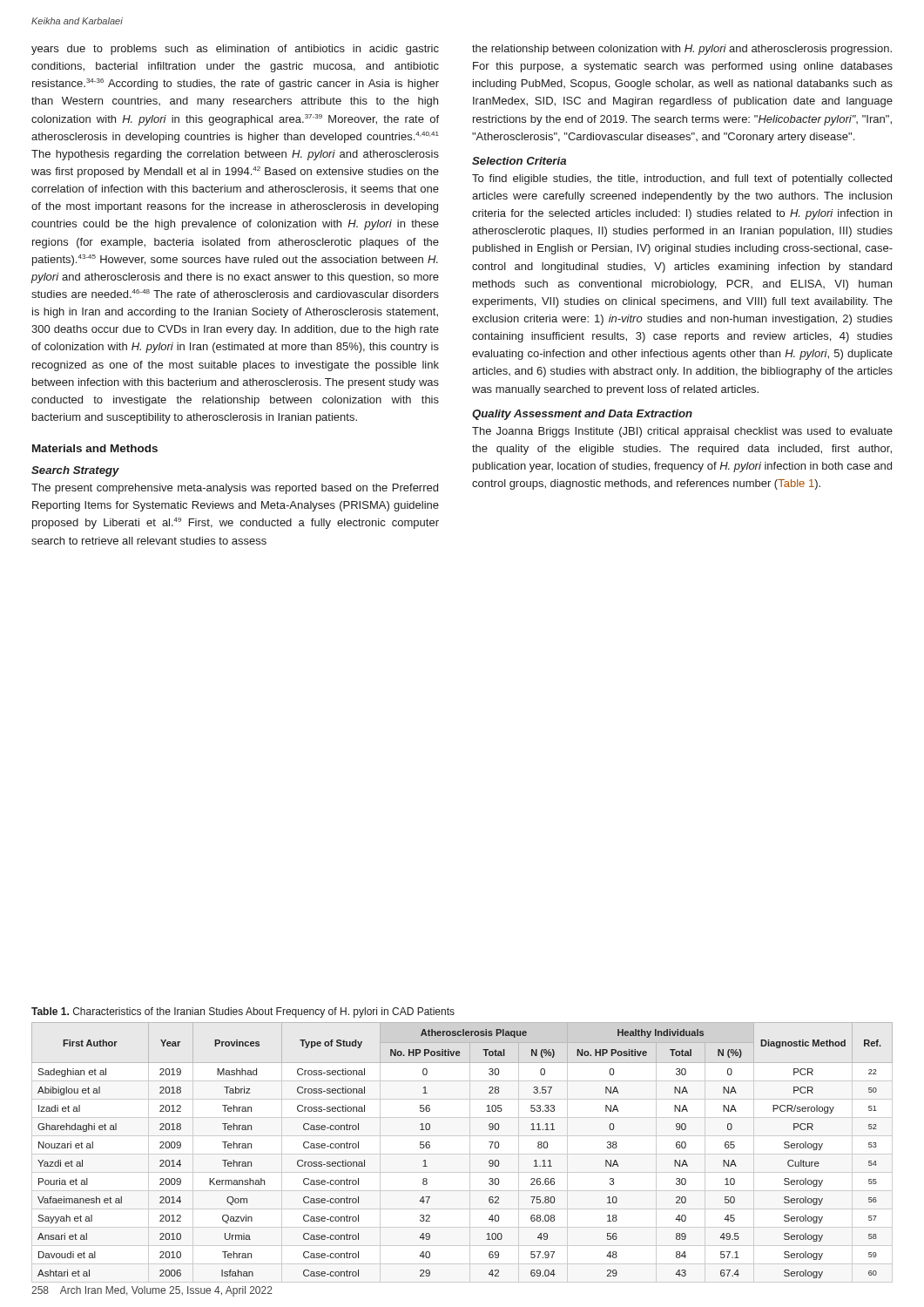Point to the block beginning "To find eligible"
The image size is (924, 1307).
(x=682, y=284)
